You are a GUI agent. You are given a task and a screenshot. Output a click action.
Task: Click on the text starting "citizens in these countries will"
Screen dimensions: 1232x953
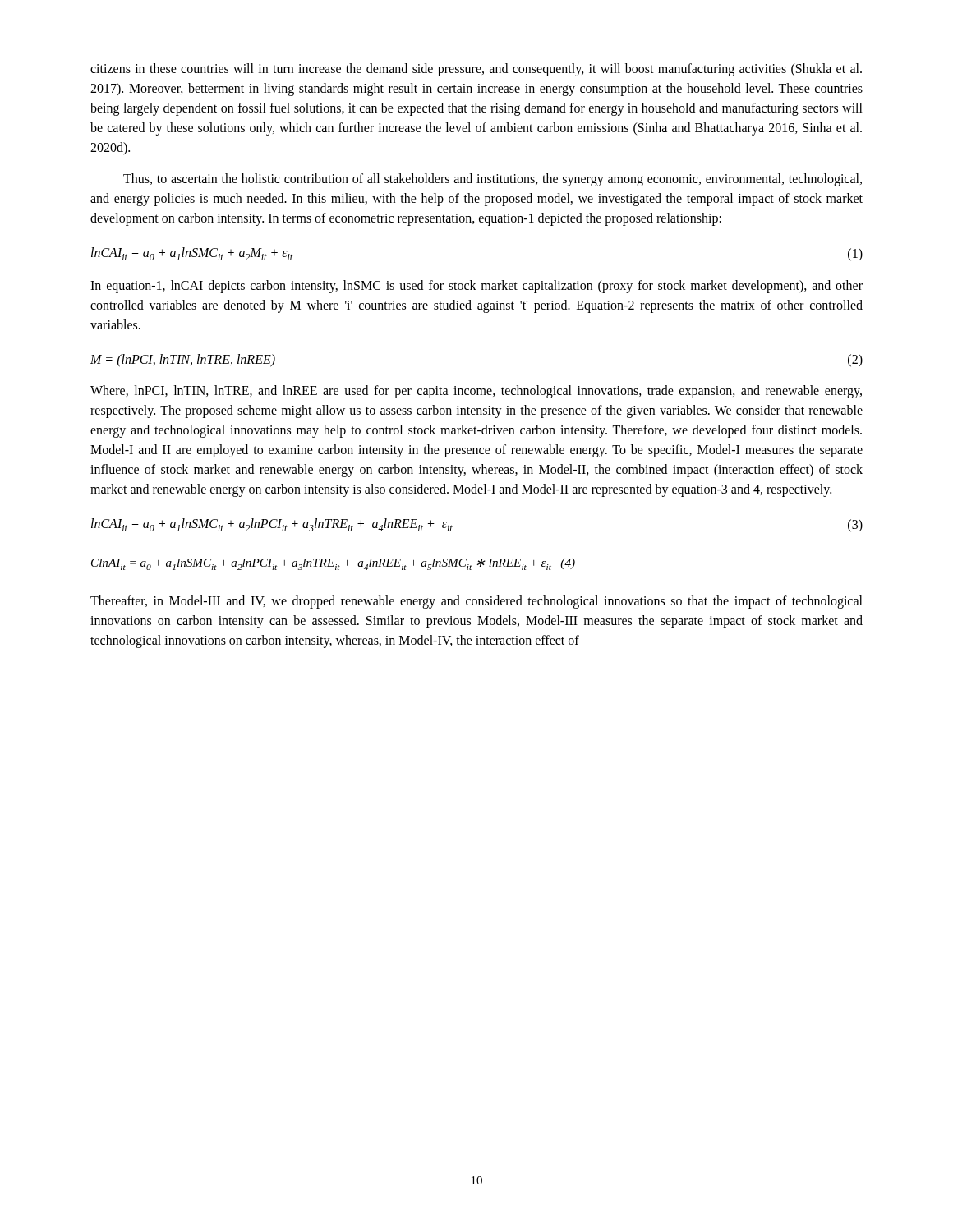476,108
